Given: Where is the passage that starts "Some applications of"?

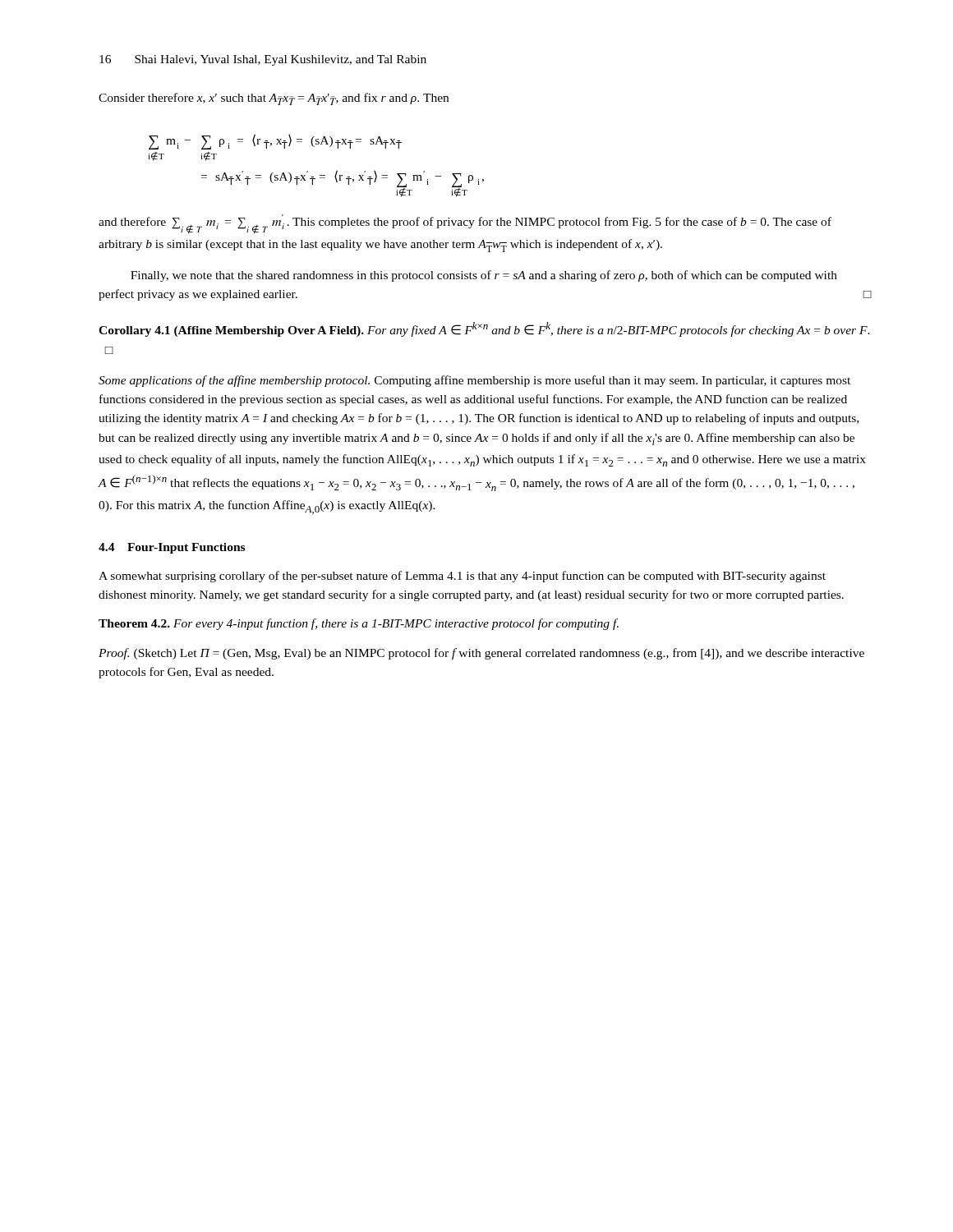Looking at the screenshot, I should (x=485, y=444).
